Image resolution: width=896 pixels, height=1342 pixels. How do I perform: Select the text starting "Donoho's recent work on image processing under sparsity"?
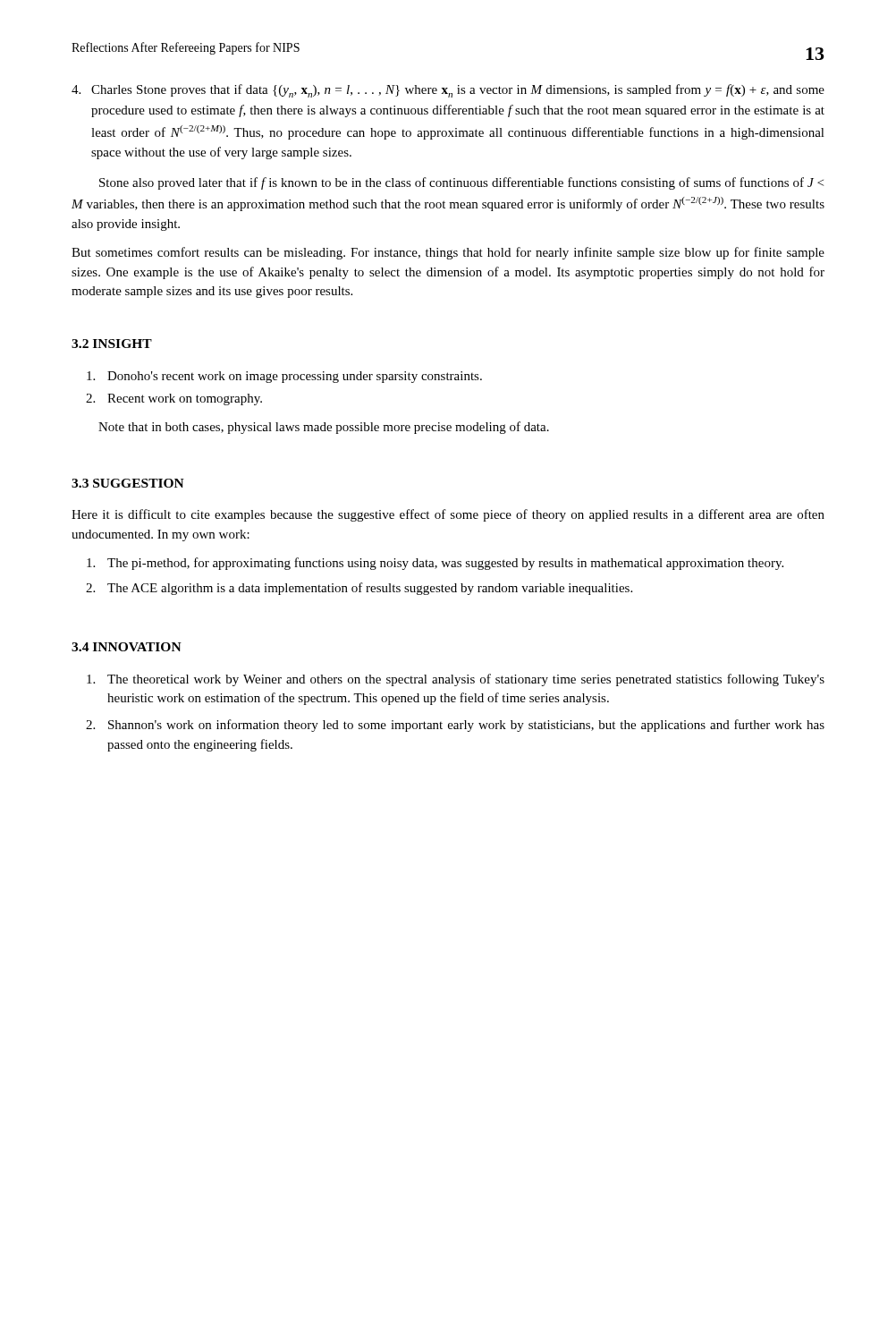[284, 376]
